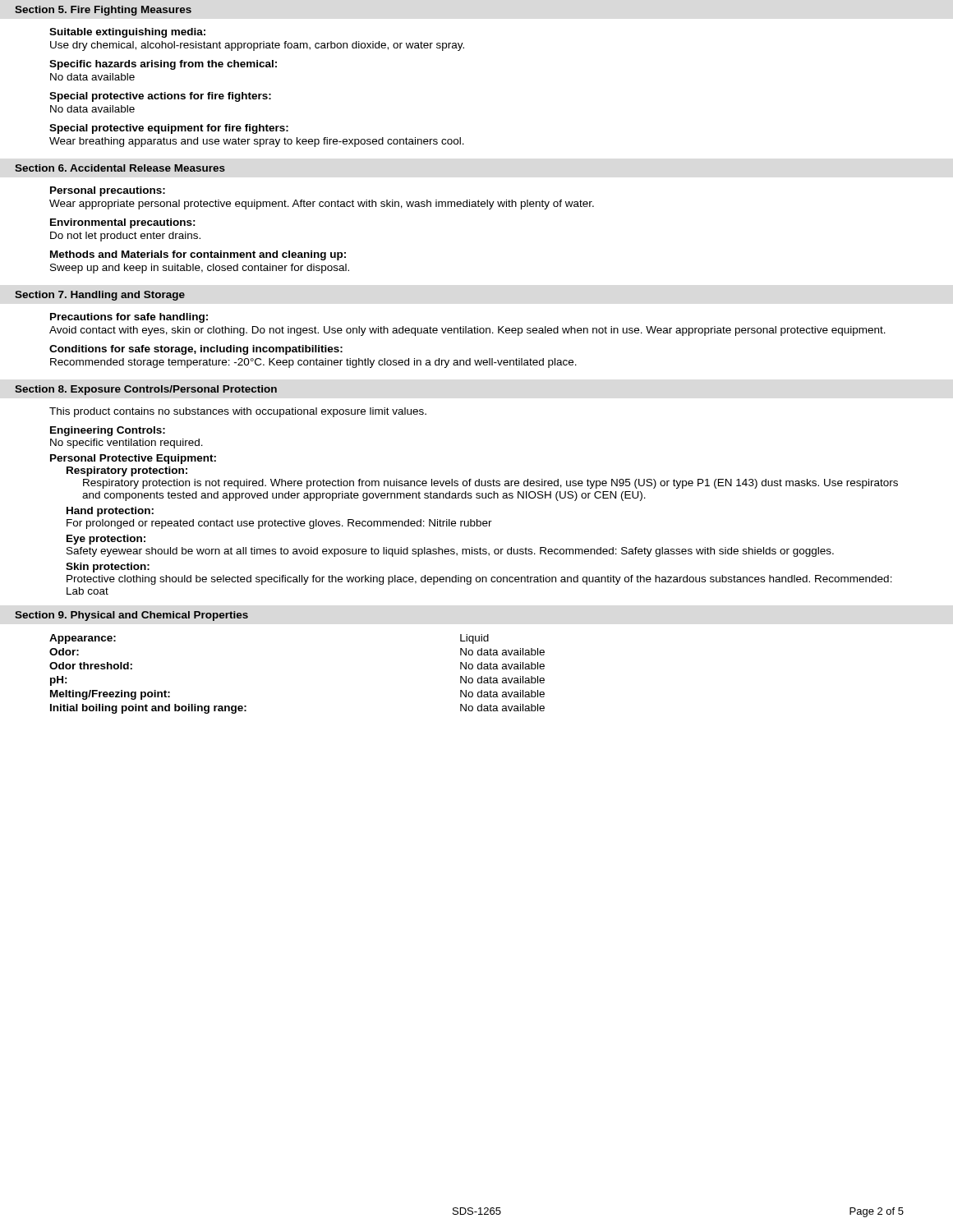Point to the text block starting "Suitable extinguishing media: Use"
The image size is (953, 1232).
pyautogui.click(x=127, y=33)
